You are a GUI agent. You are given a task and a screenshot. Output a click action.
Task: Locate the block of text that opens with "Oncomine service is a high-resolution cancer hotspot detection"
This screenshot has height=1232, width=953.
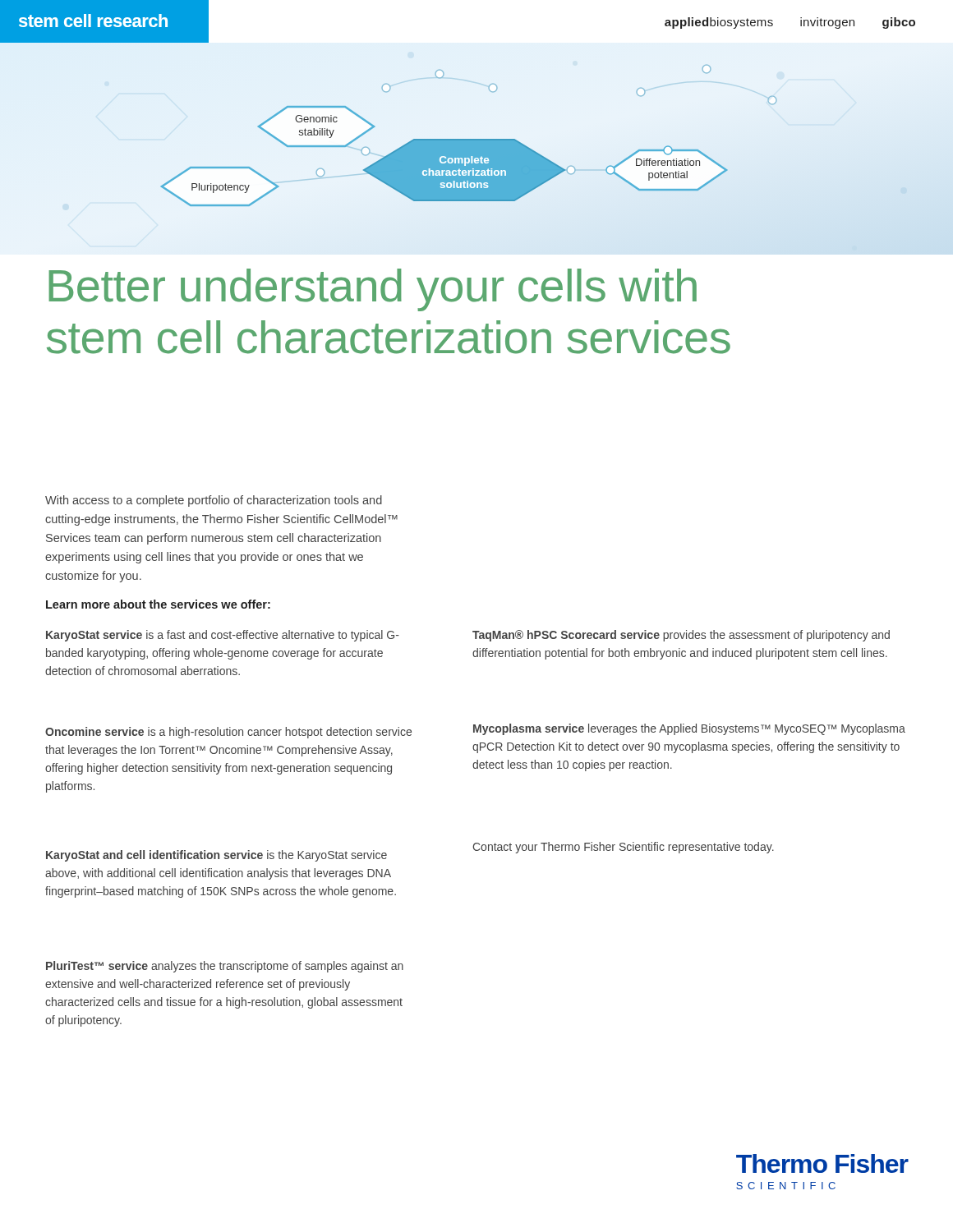229,759
